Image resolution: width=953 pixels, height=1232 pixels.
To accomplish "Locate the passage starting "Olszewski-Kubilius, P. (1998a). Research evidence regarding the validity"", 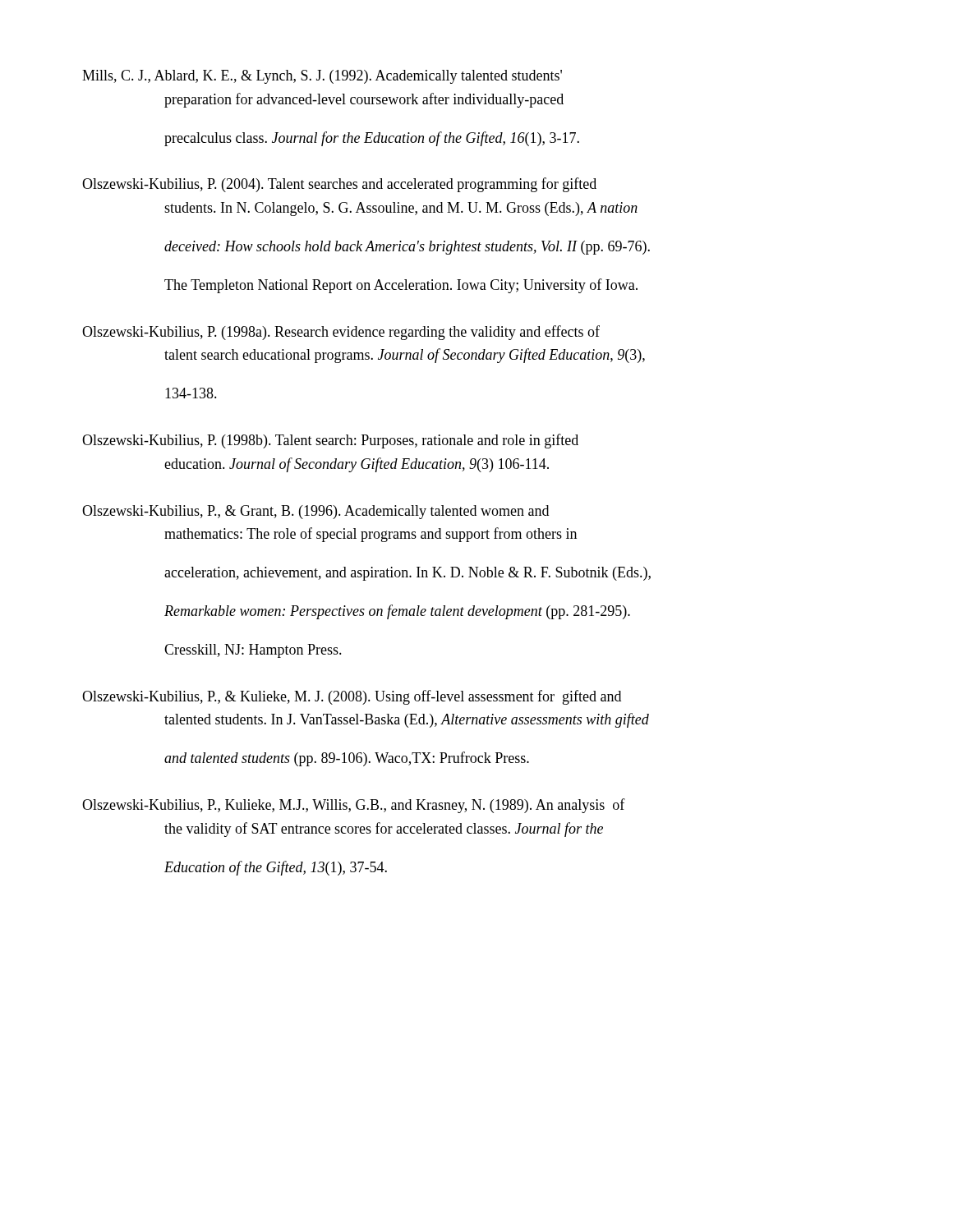I will [476, 363].
